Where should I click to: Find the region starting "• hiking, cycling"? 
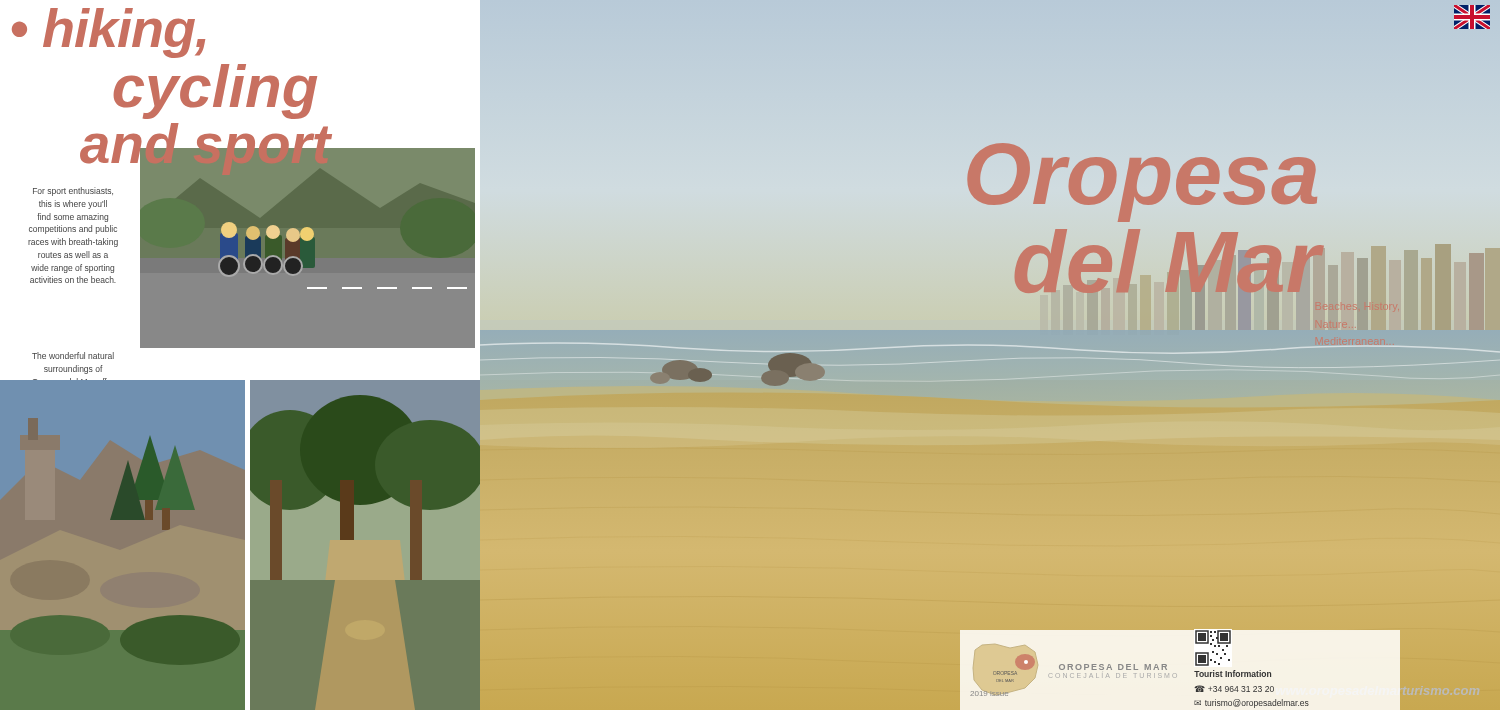[200, 86]
